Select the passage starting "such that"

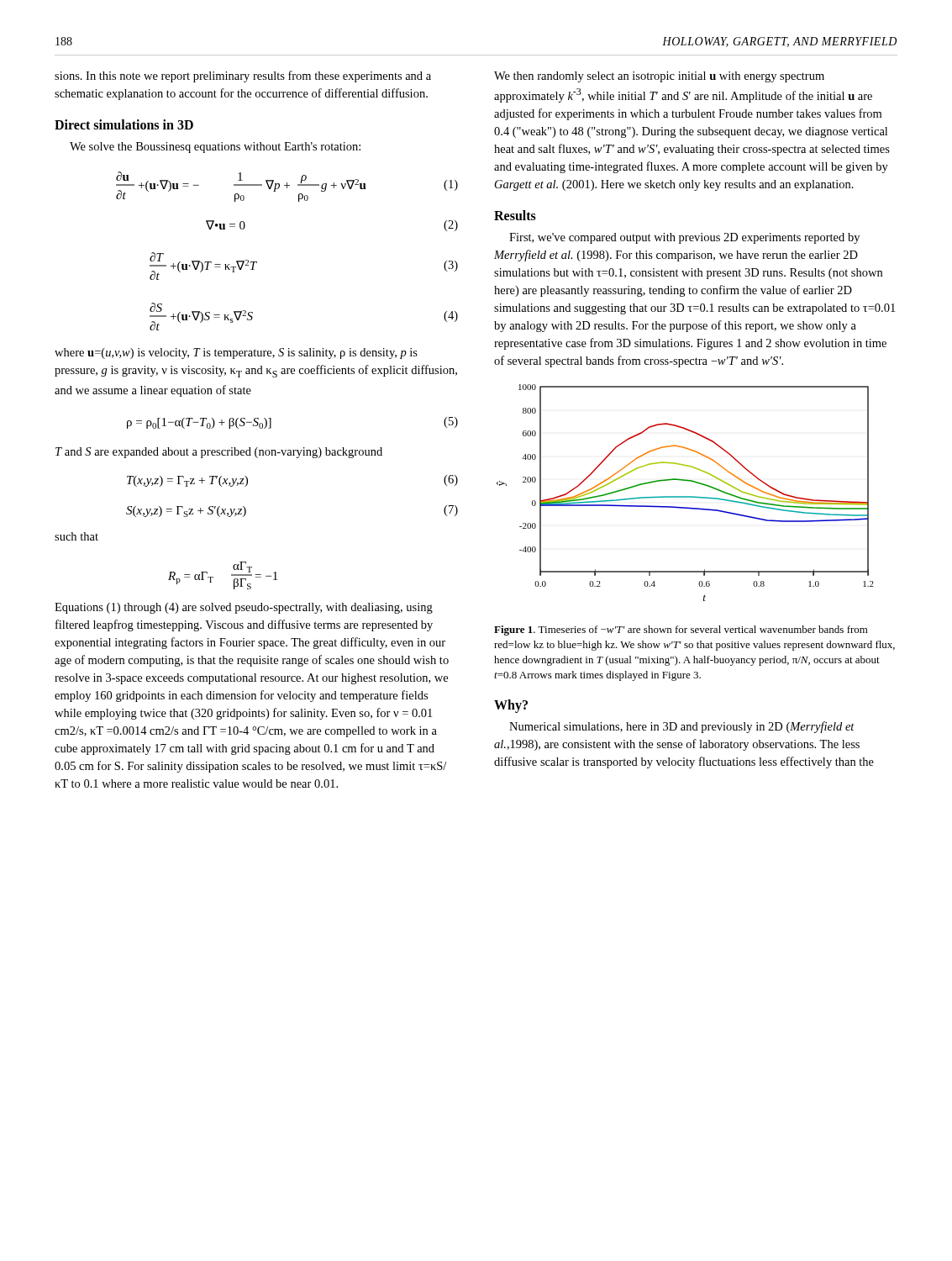coord(76,537)
